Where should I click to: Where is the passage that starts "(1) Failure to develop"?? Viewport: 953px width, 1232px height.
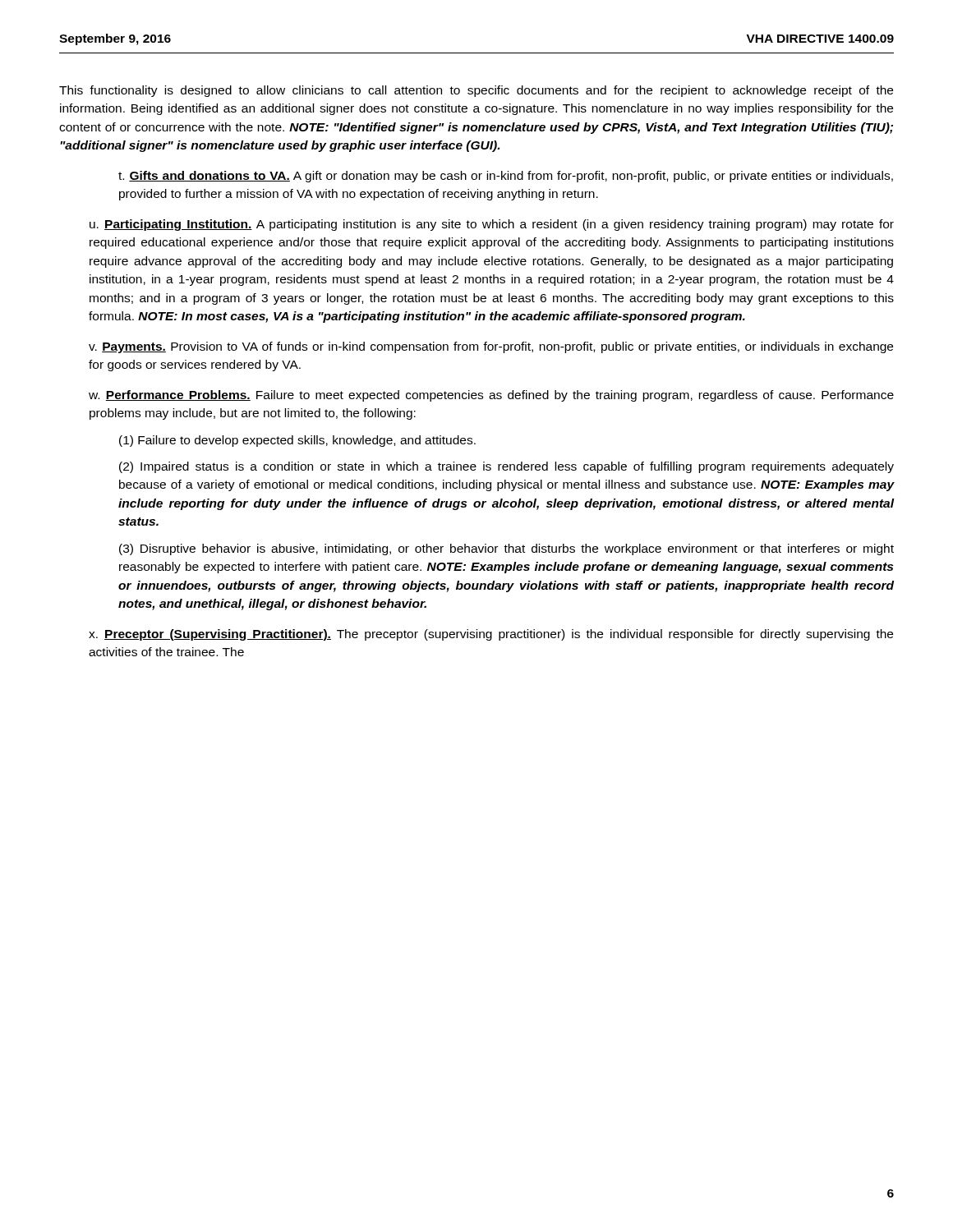(x=297, y=439)
